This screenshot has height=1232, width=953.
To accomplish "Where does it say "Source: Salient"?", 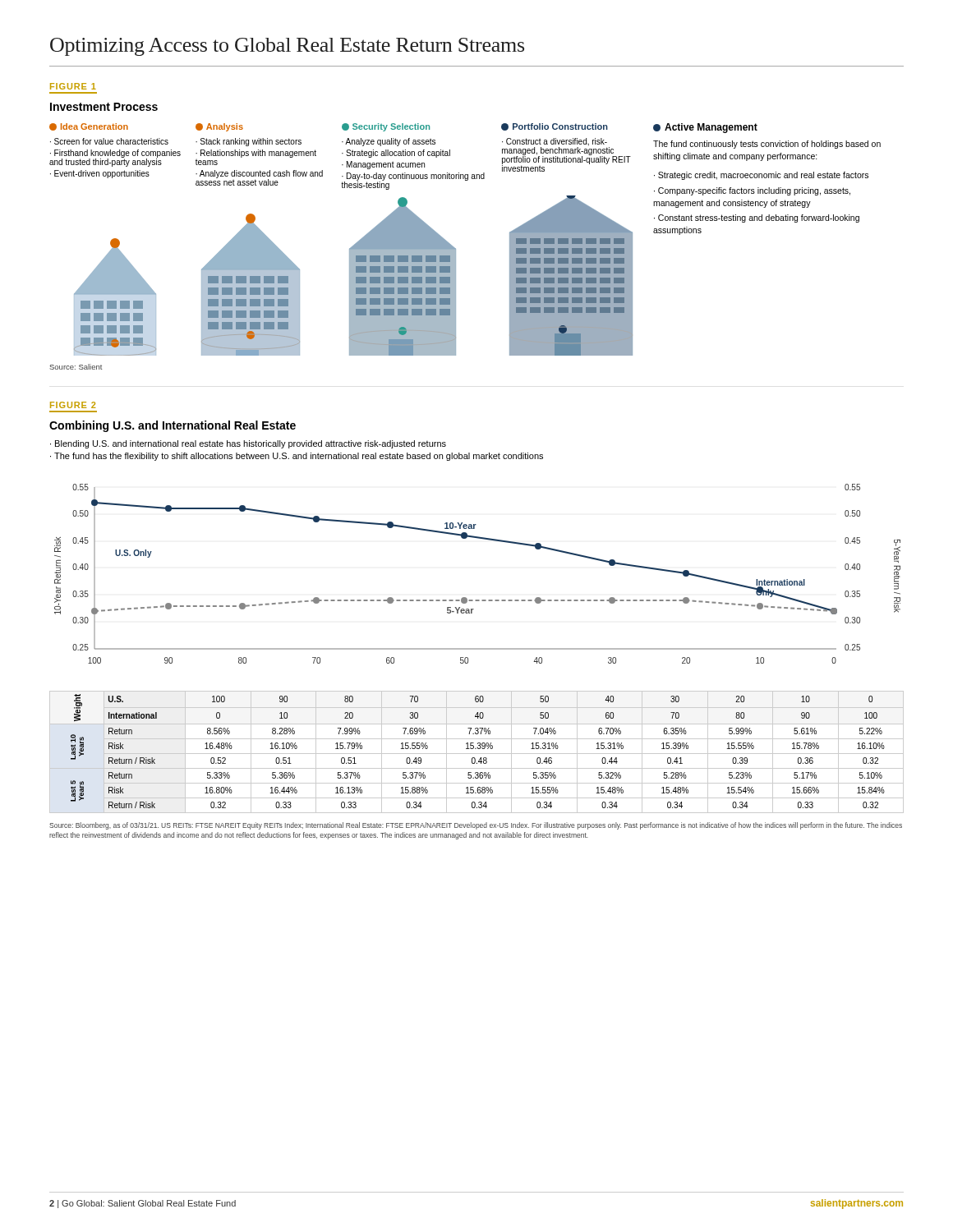I will (76, 367).
